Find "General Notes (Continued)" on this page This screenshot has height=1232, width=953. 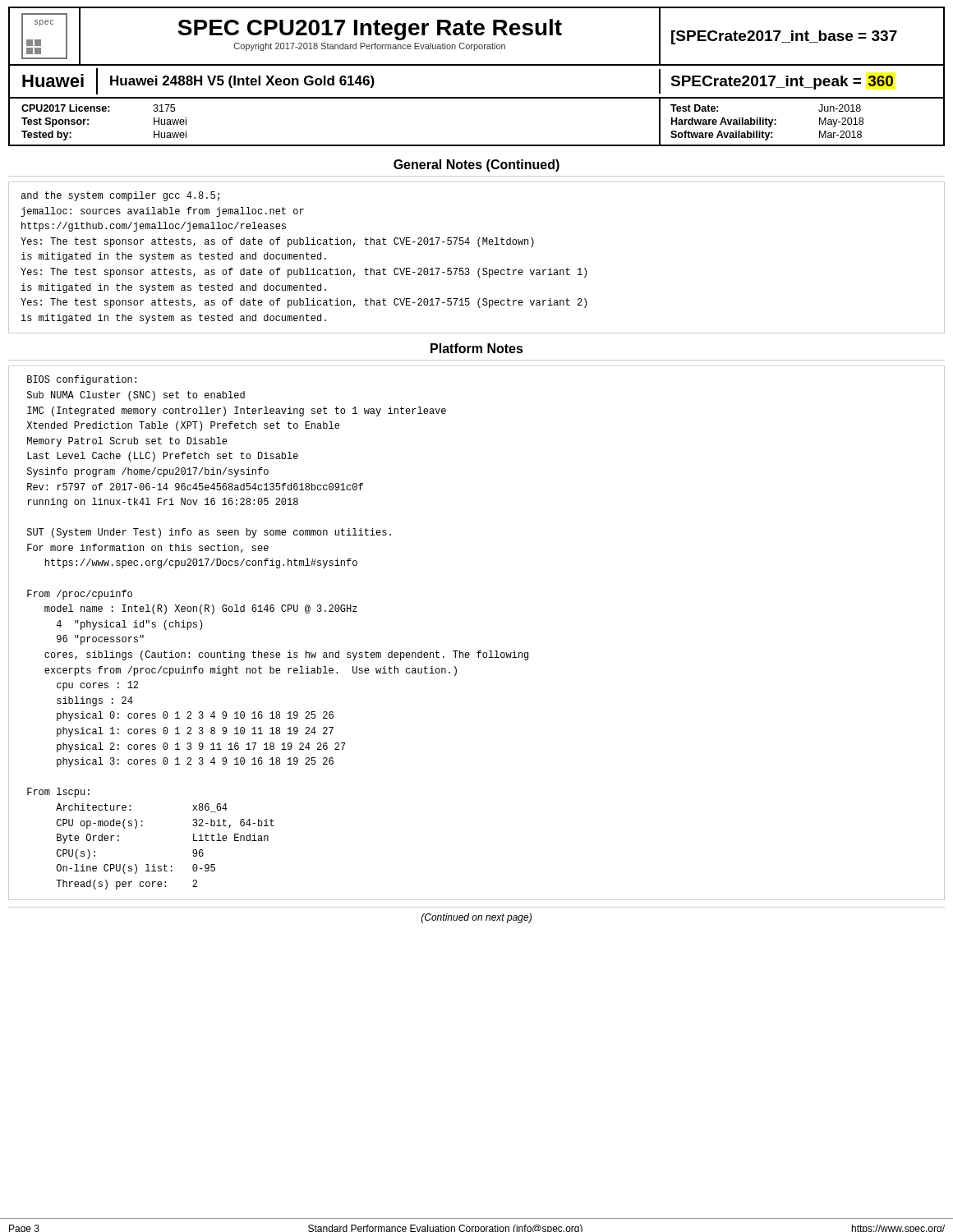coord(476,165)
